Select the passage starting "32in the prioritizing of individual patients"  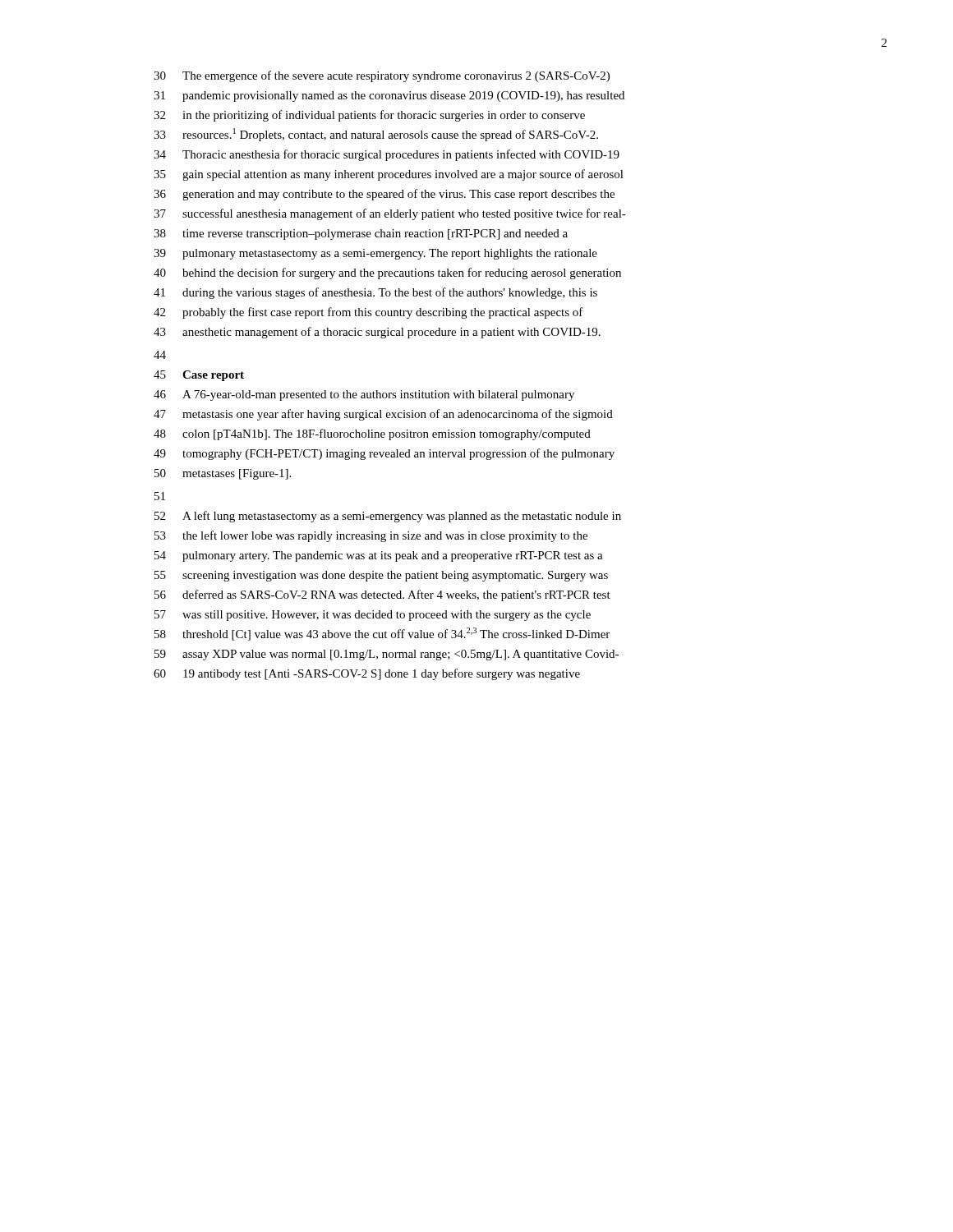pyautogui.click(x=358, y=115)
